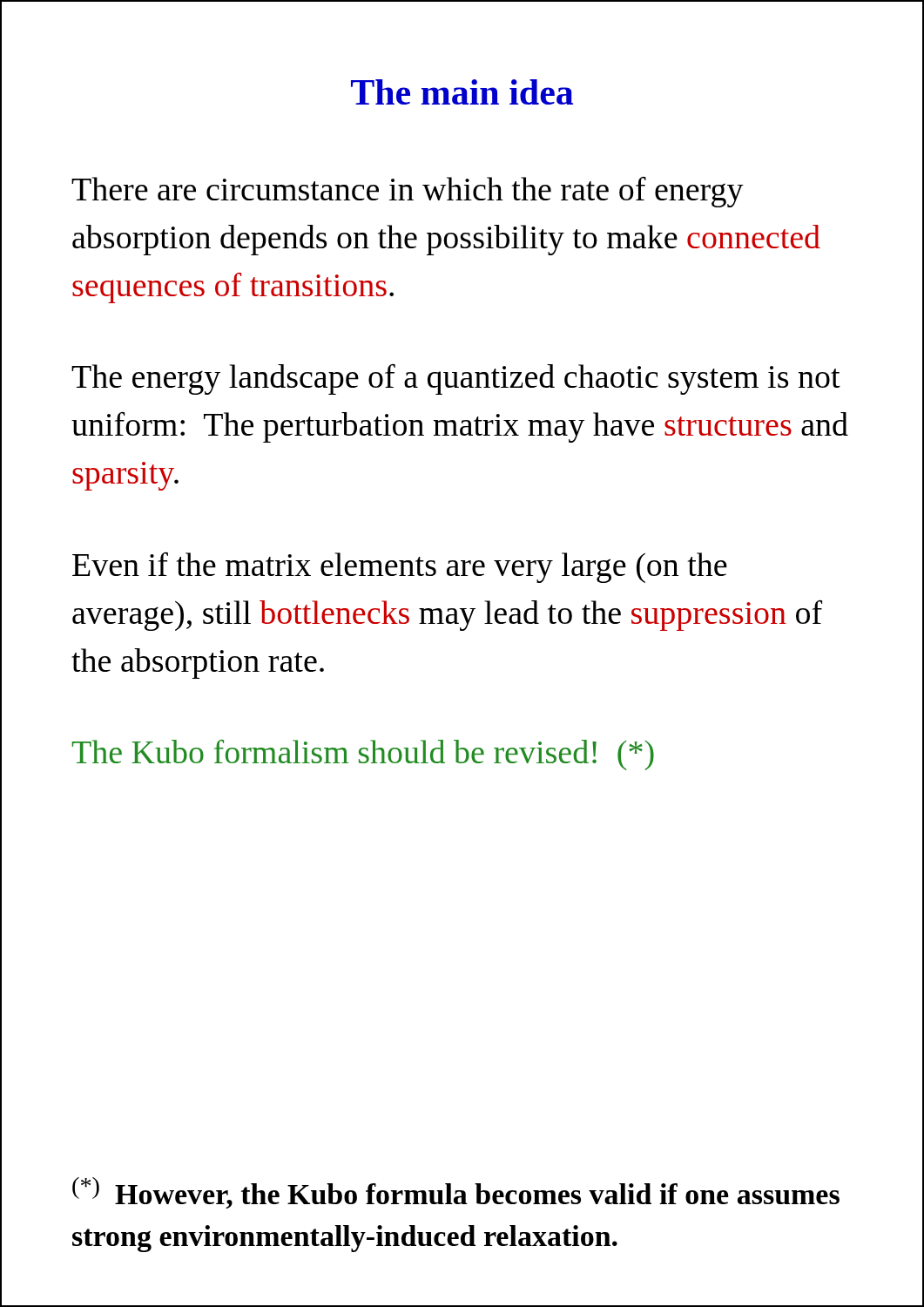Click the passage that begins "Even if the matrix elements are very"
Image resolution: width=924 pixels, height=1307 pixels.
pyautogui.click(x=447, y=612)
